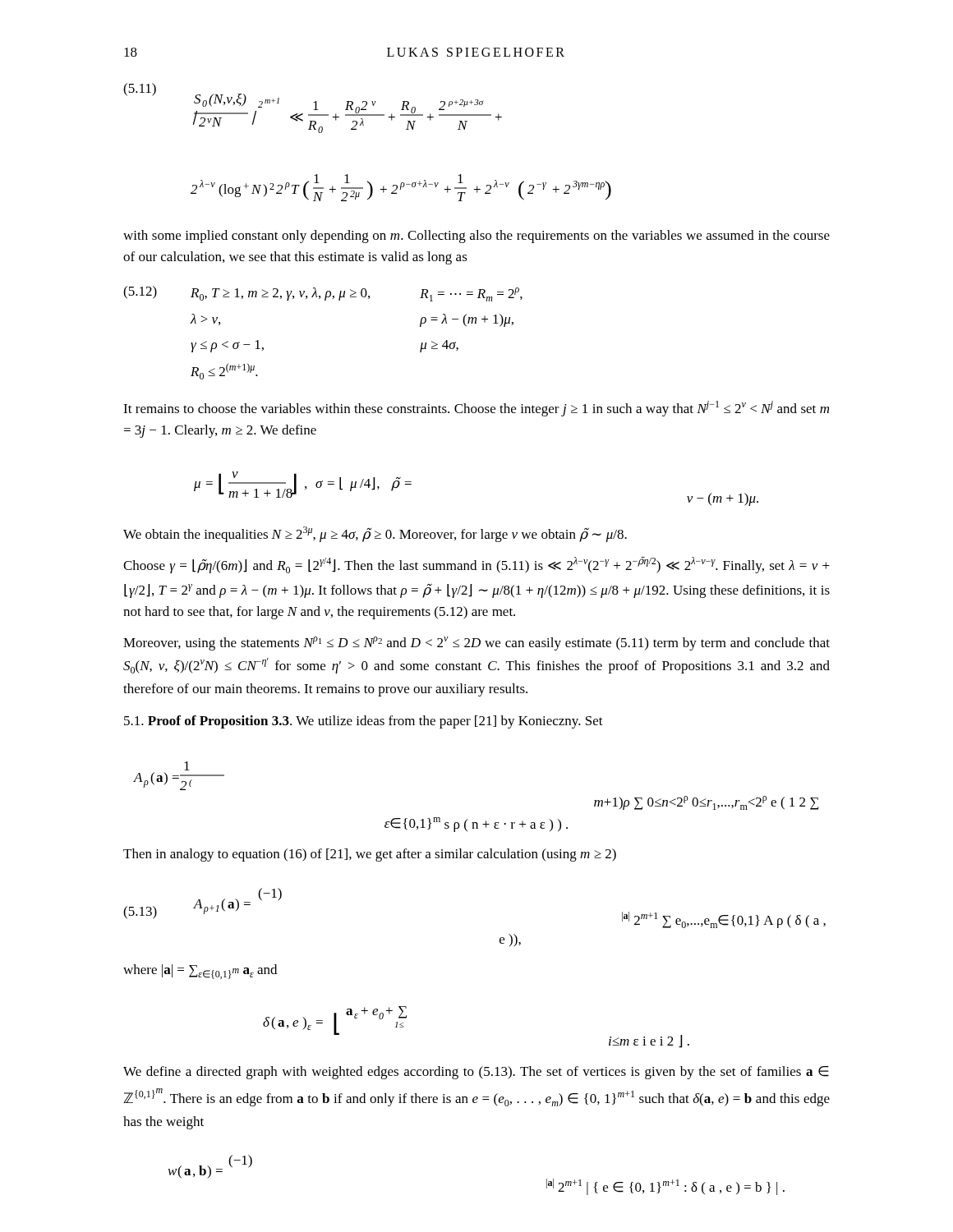Find the text block that reads "with some implied constant only depending"
Screen dimensions: 1232x953
476,246
